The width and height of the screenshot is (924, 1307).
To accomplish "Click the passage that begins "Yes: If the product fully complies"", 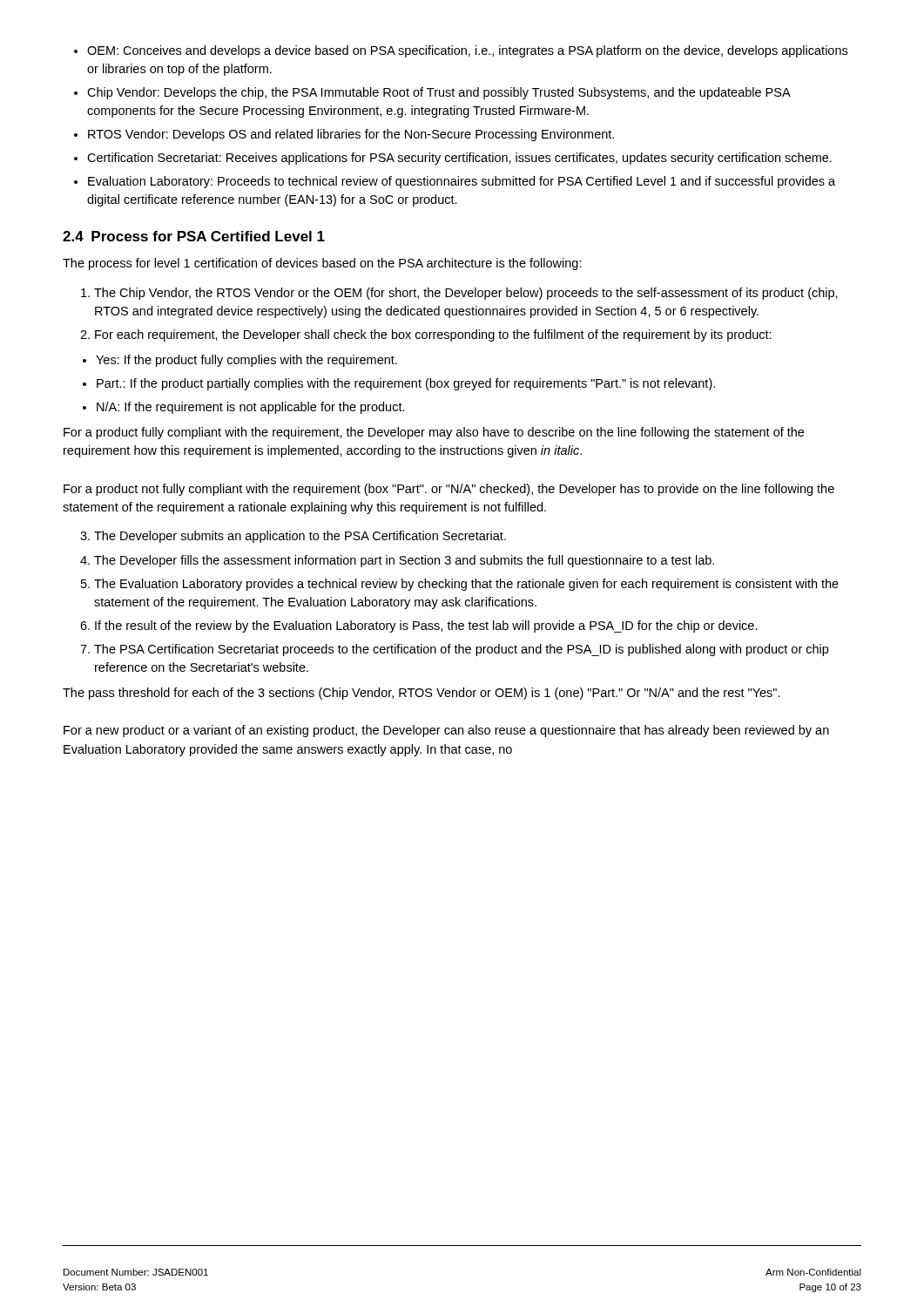I will tap(247, 360).
